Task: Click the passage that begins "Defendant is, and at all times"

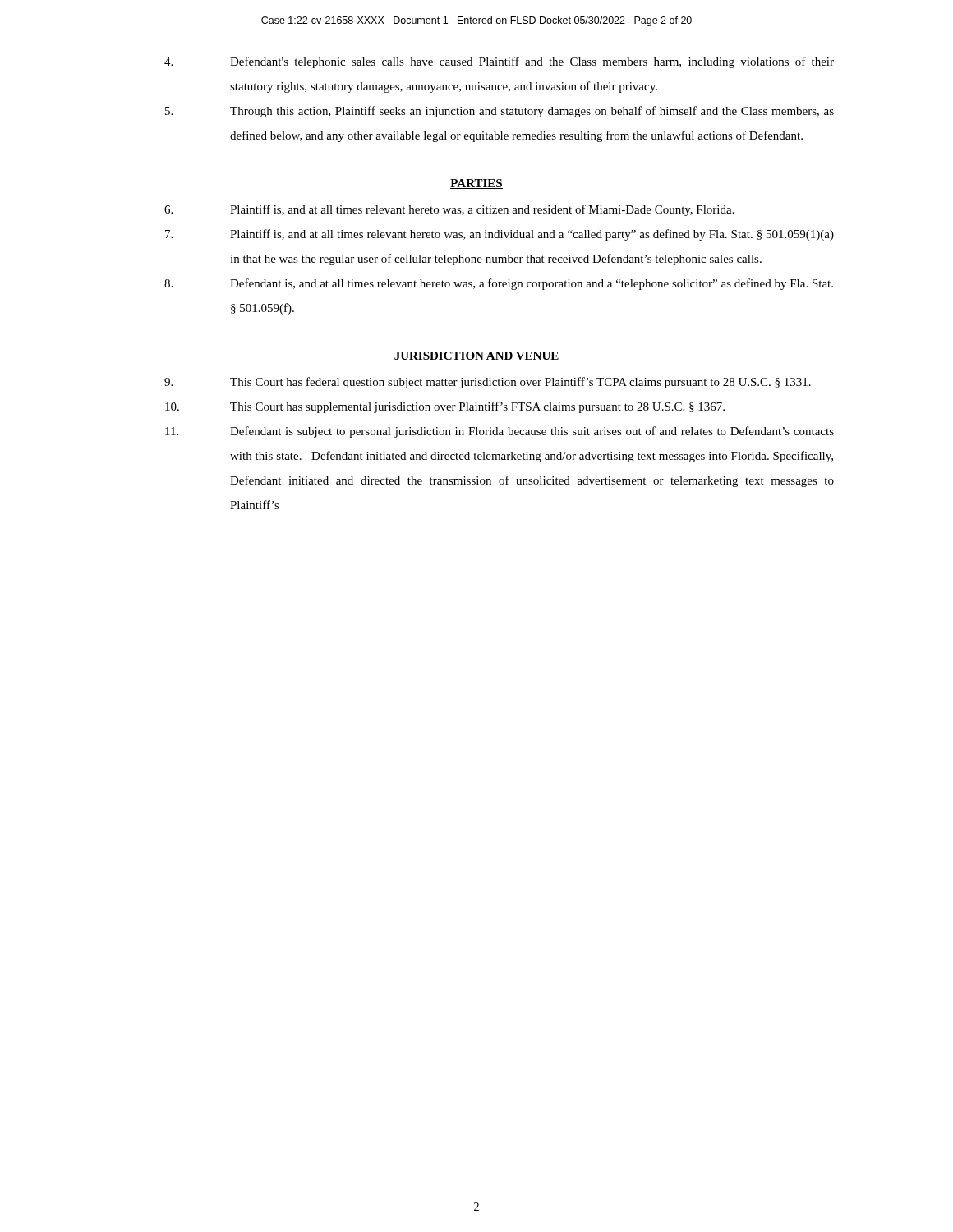Action: [476, 296]
